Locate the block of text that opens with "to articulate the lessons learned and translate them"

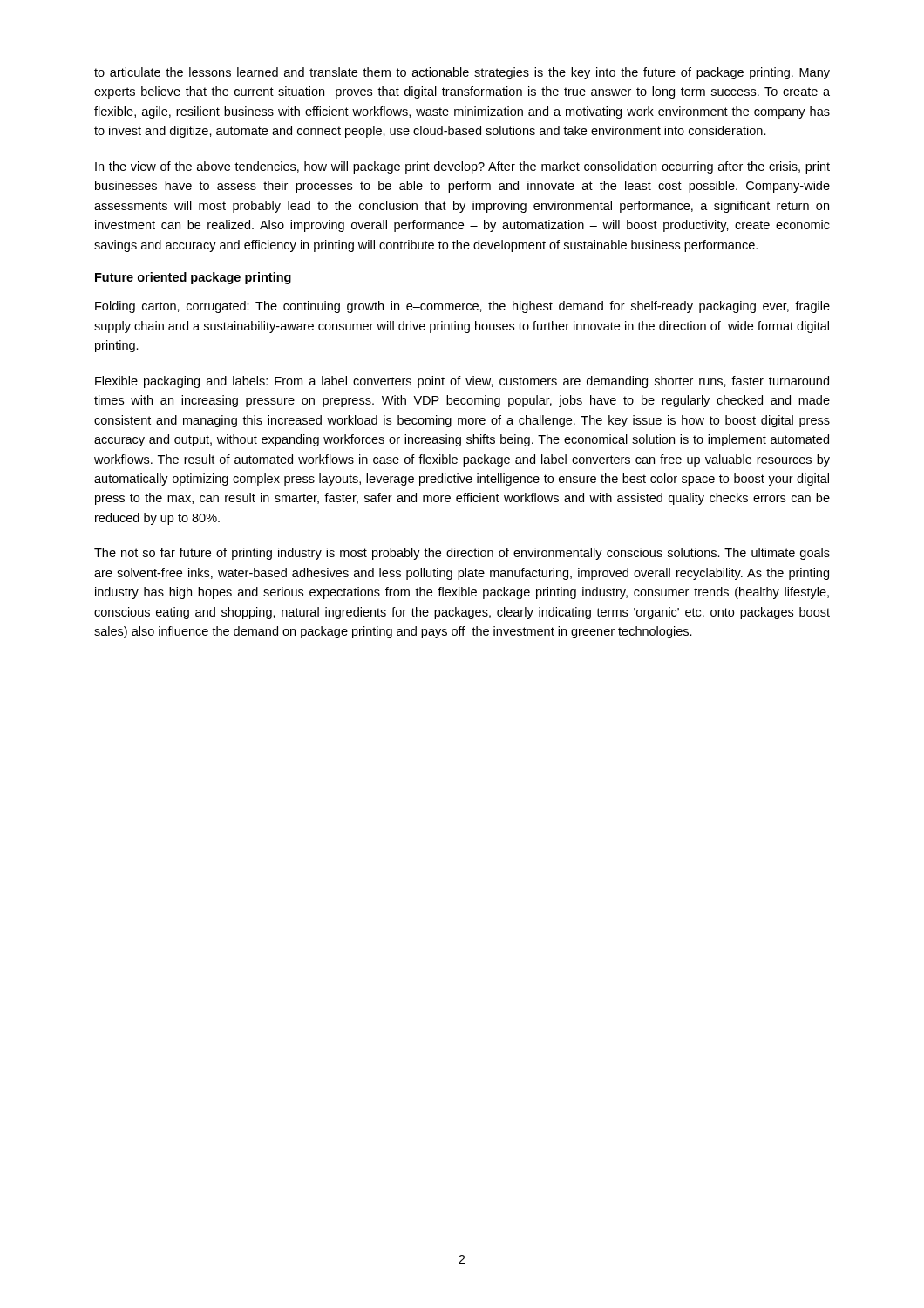click(462, 102)
